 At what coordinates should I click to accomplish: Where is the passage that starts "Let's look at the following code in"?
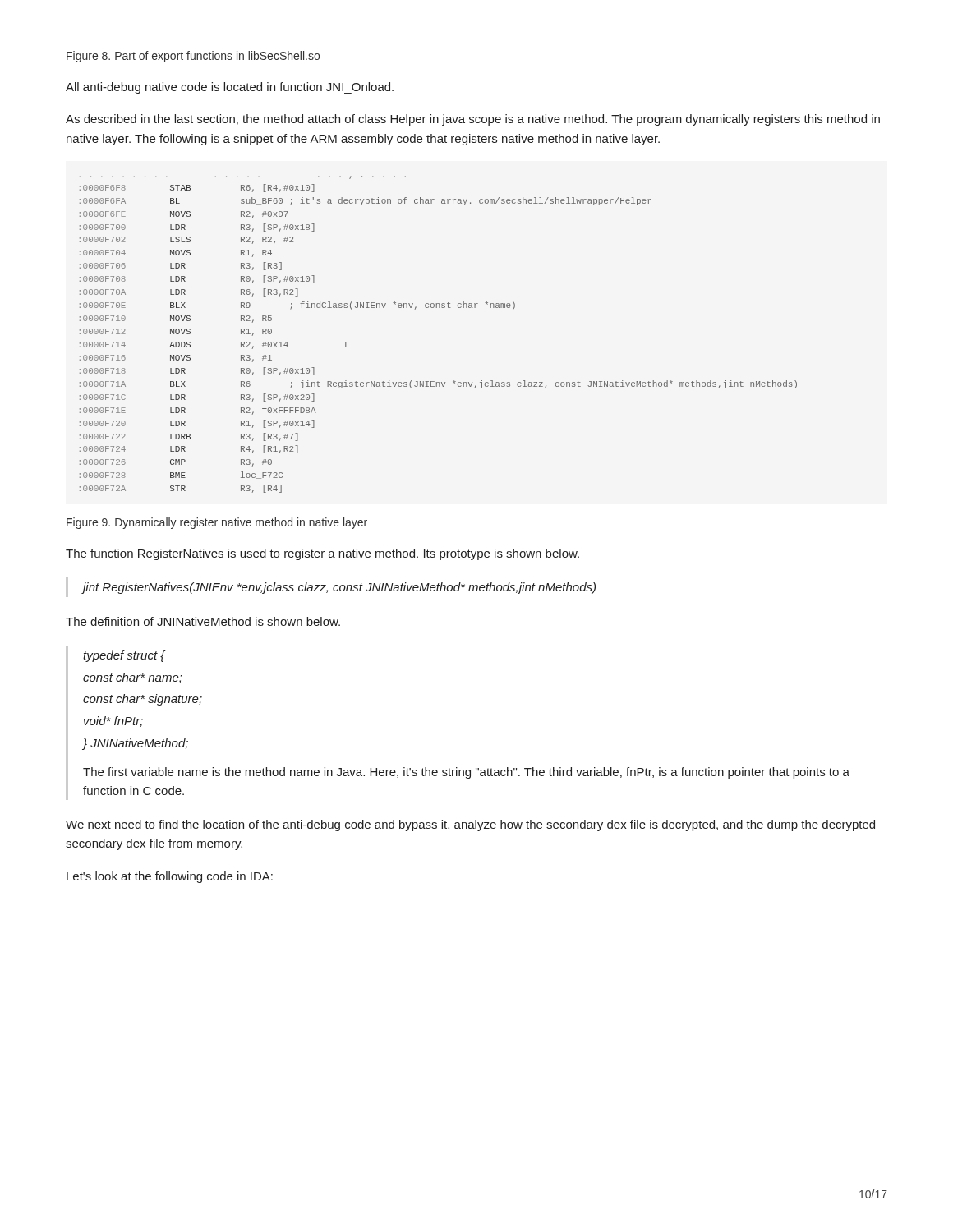(170, 876)
